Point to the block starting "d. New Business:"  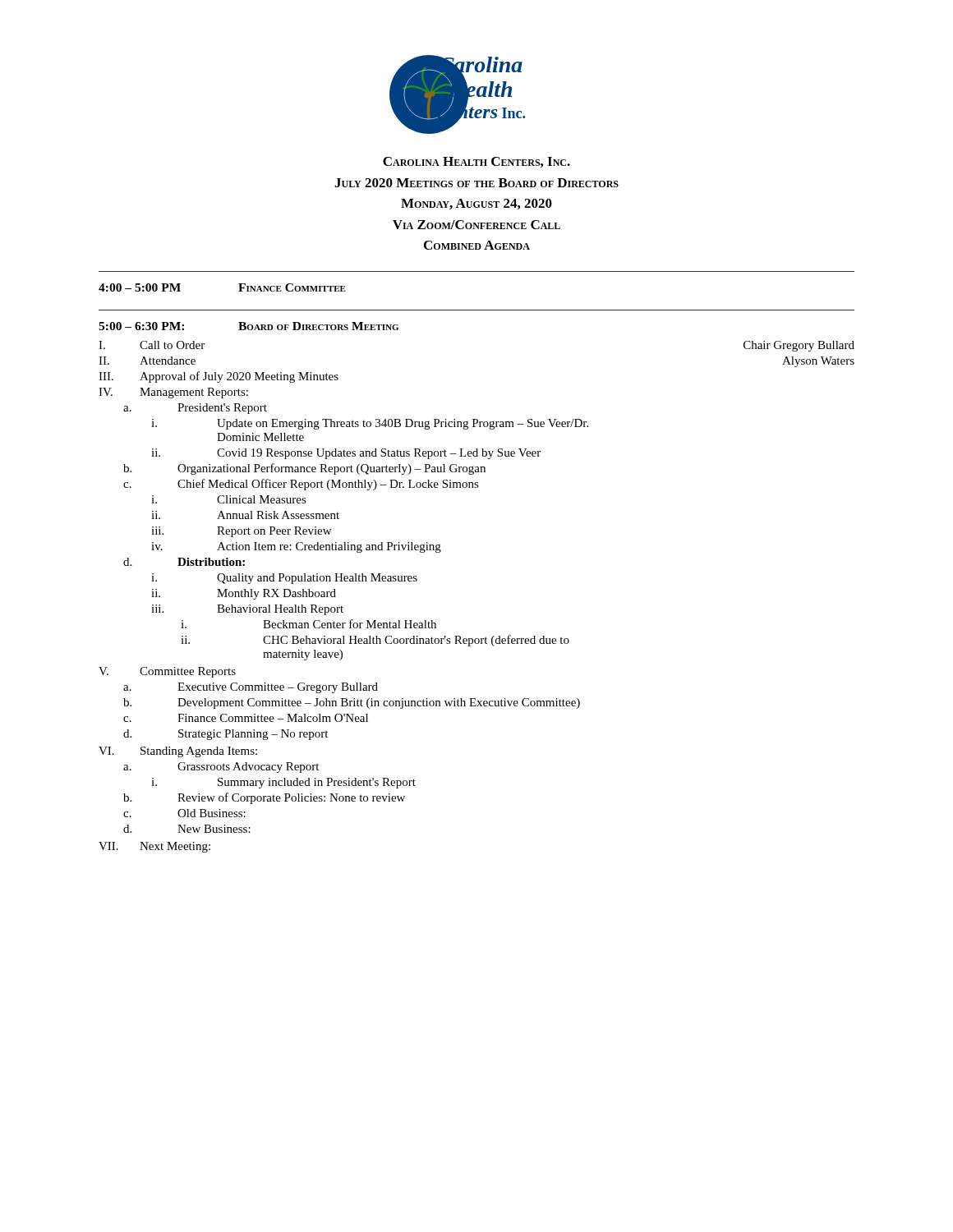pos(187,829)
